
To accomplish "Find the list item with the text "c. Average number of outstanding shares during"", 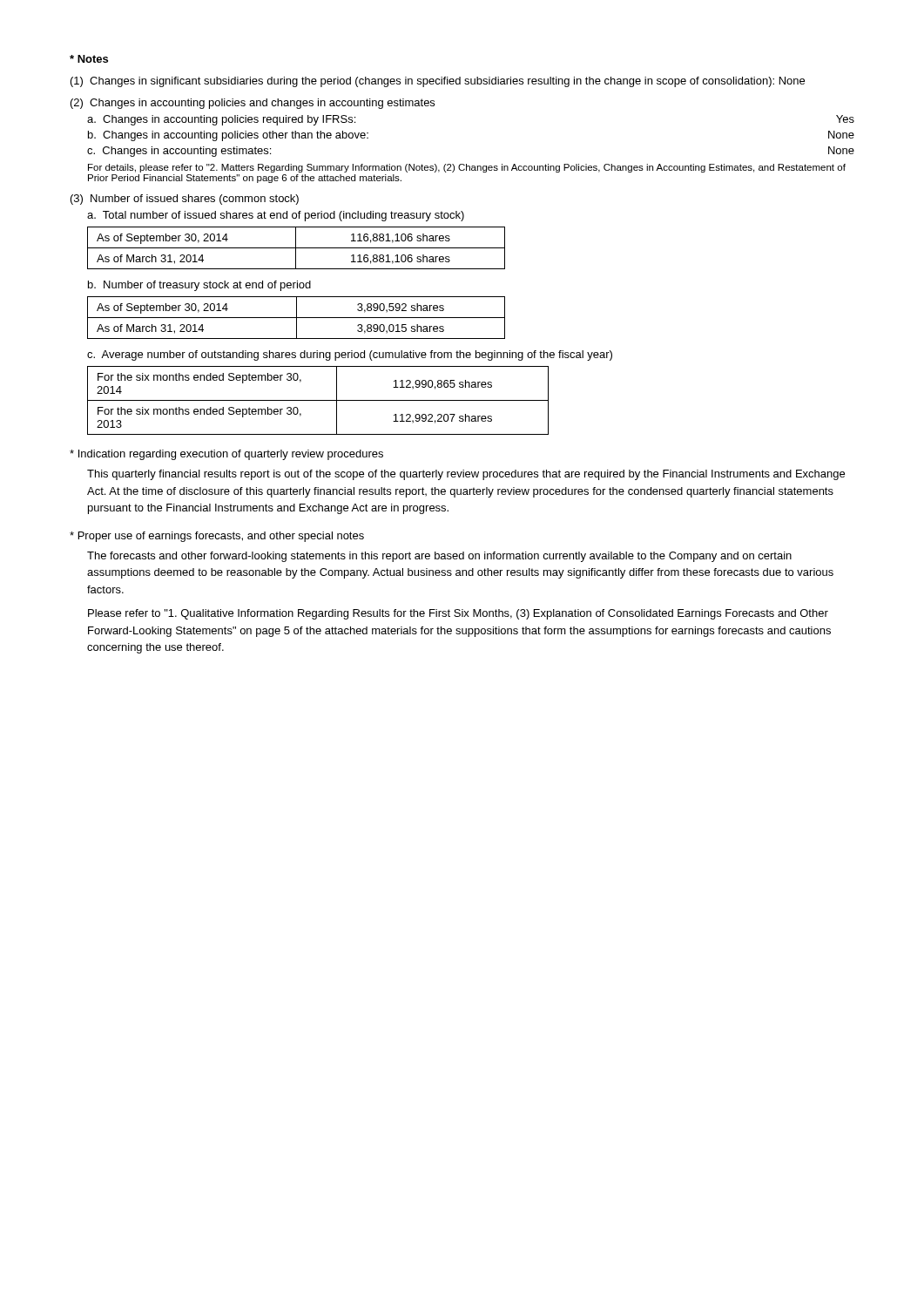I will click(x=350, y=354).
